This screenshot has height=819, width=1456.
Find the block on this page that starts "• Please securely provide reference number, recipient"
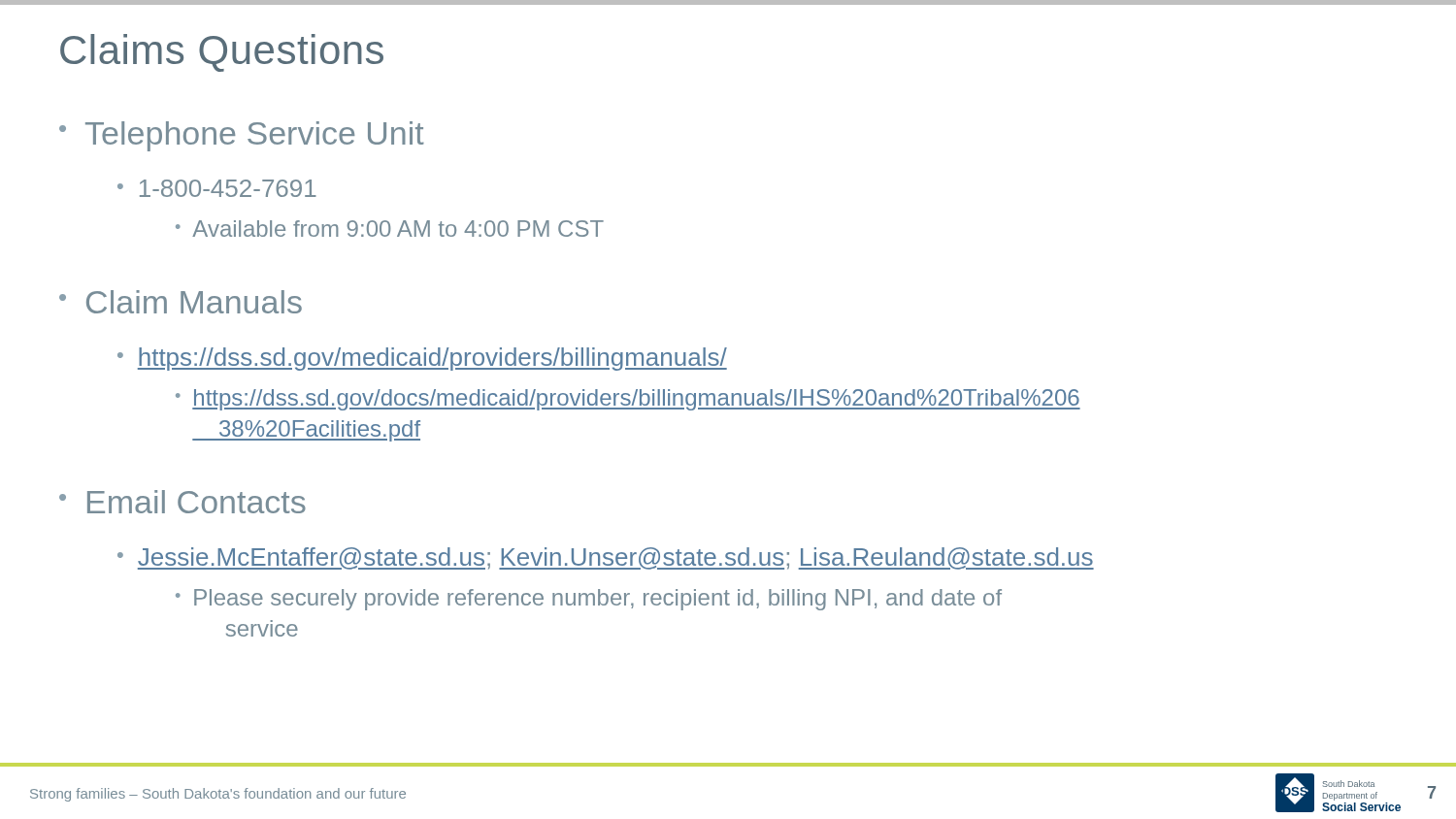[588, 614]
